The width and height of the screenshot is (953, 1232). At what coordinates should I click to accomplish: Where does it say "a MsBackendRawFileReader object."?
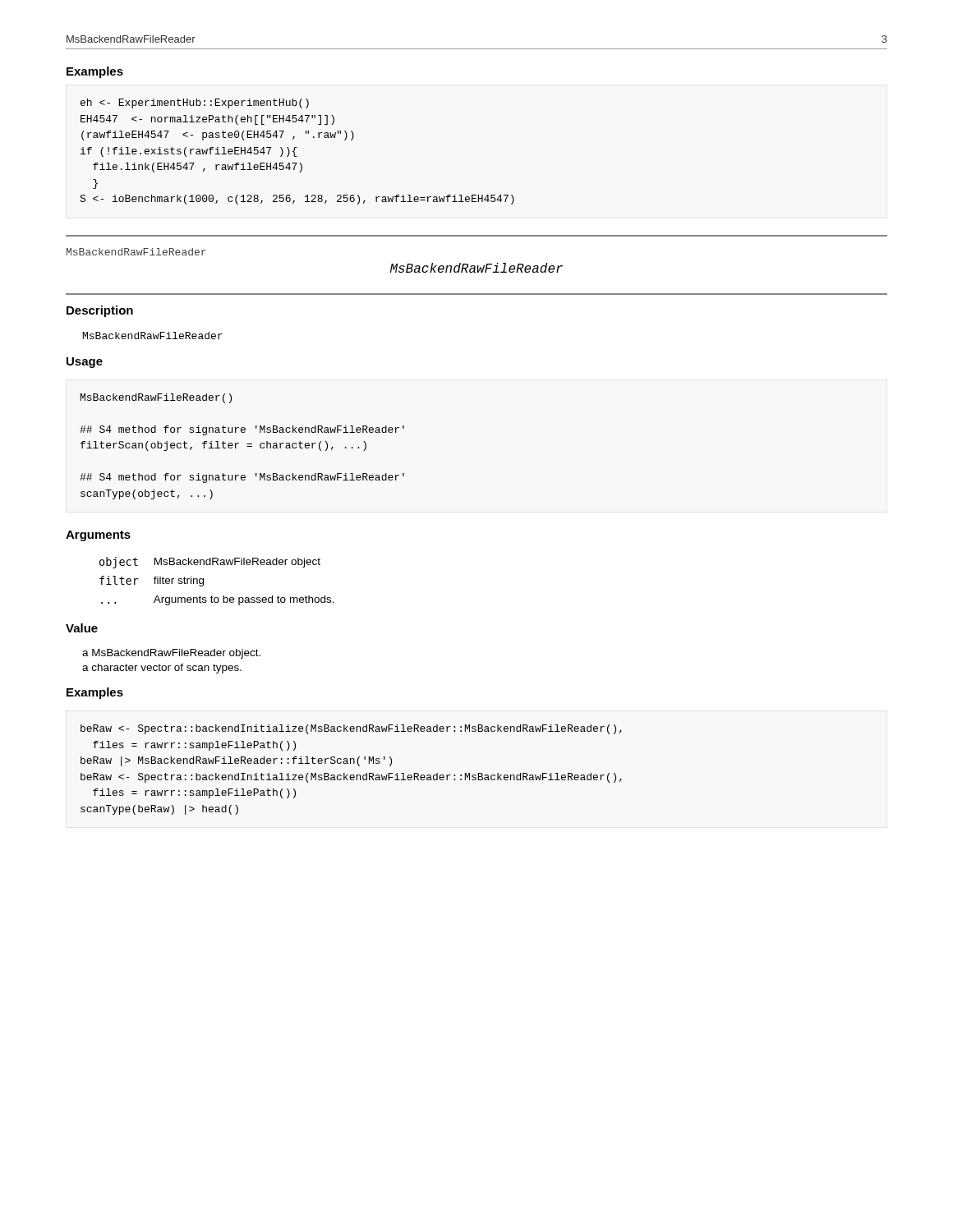(172, 653)
